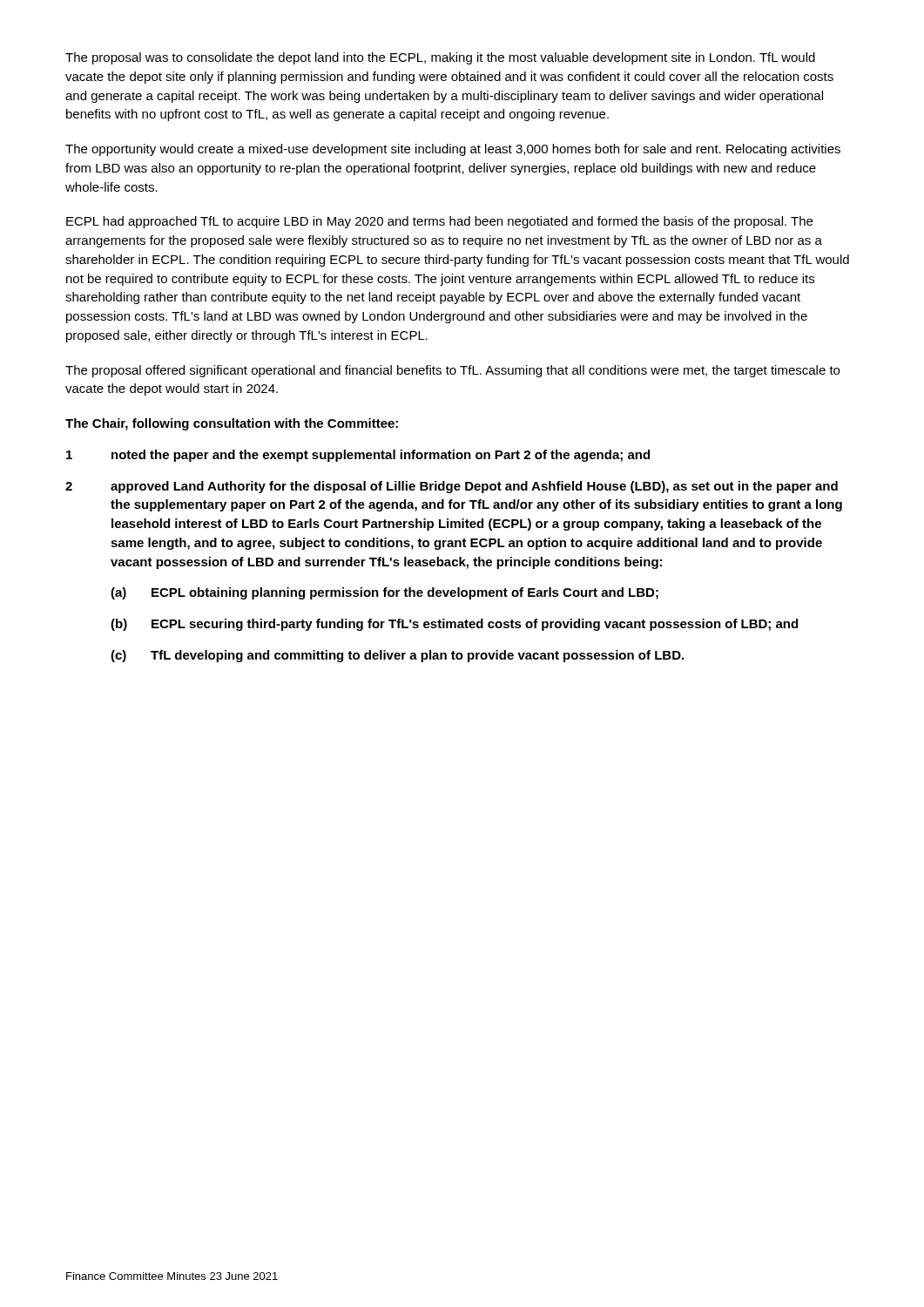
Task: Click the passage that begins "The proposal offered significant operational"
Action: 453,379
